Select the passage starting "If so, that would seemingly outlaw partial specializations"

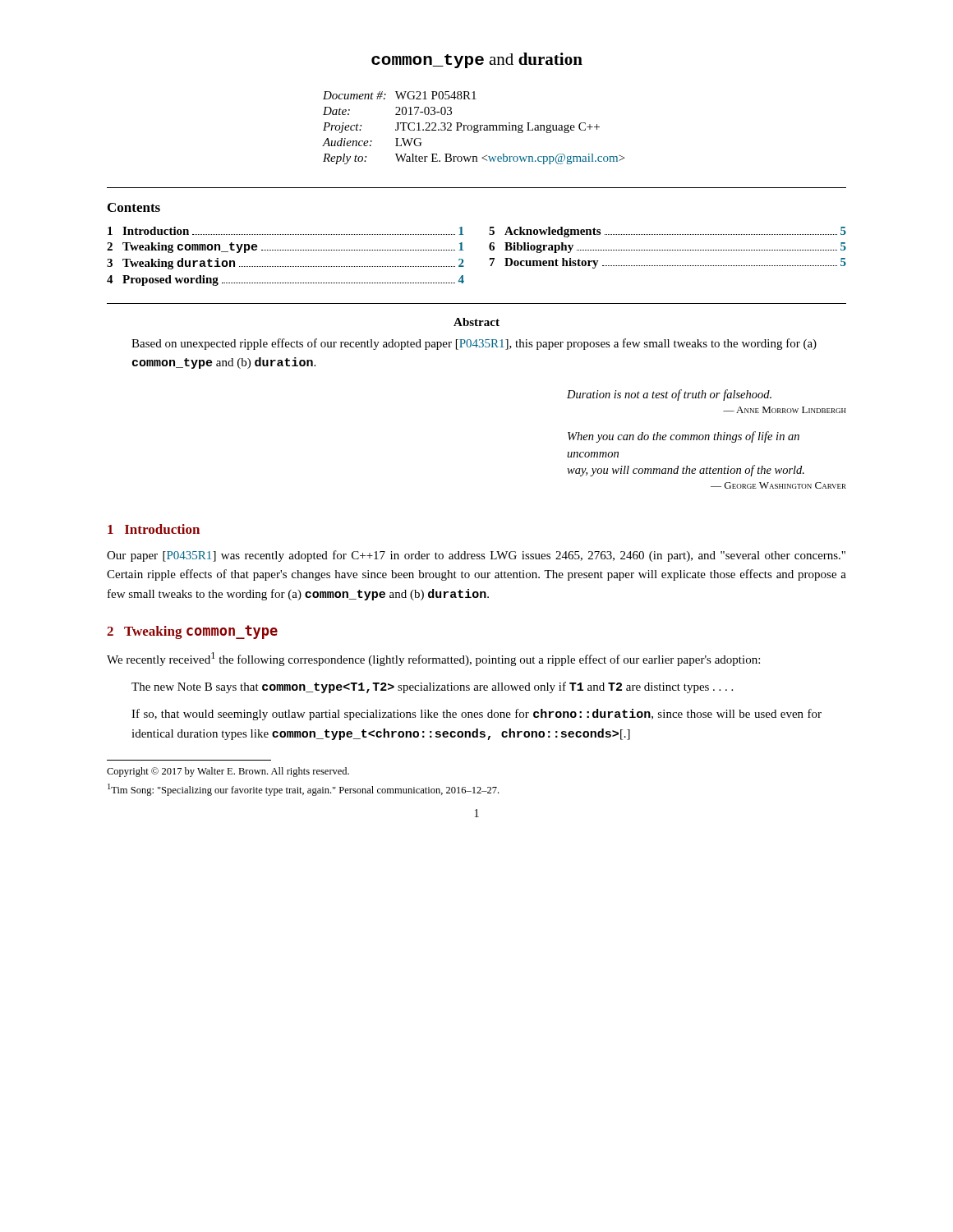pyautogui.click(x=476, y=724)
